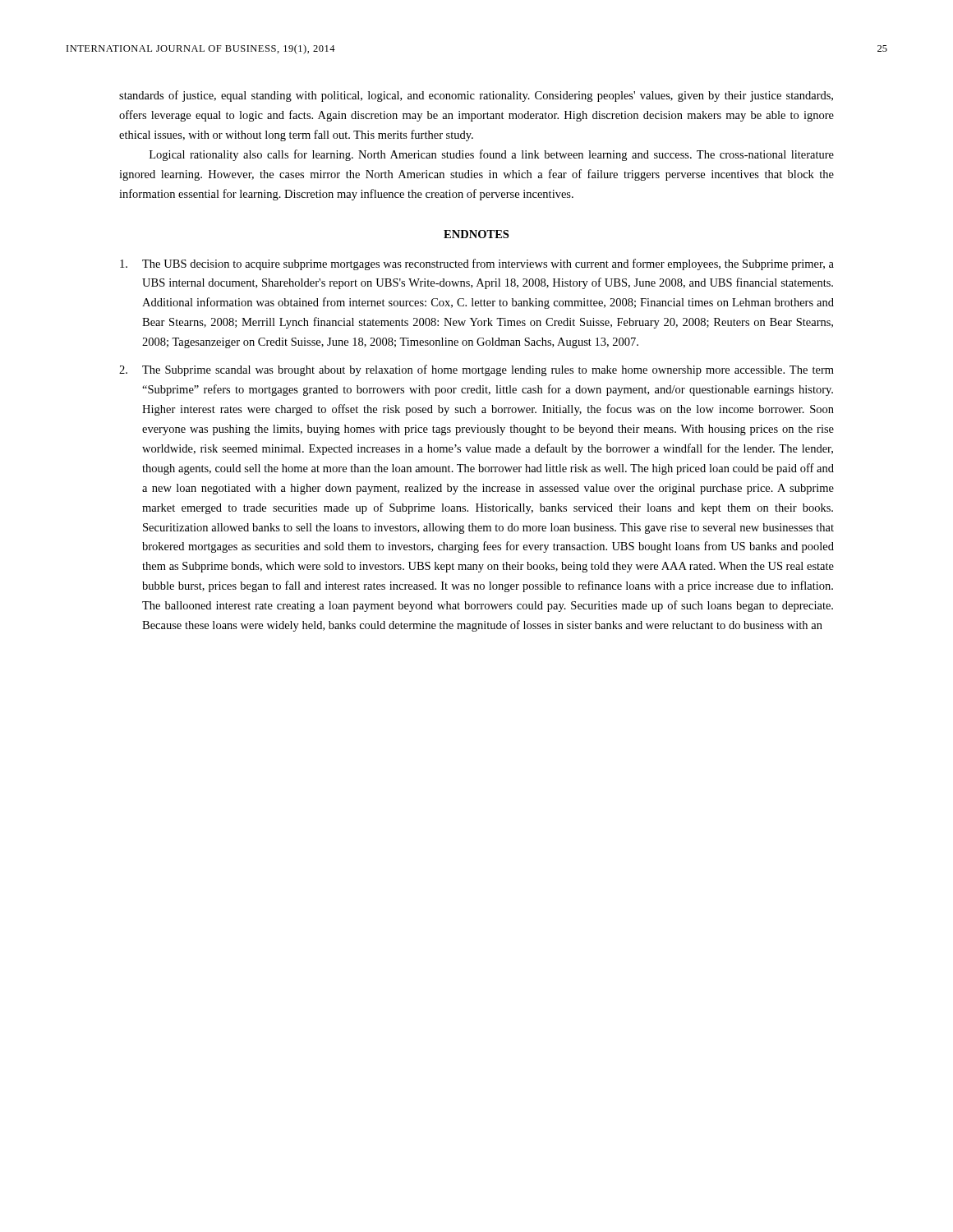Find the list item that reads "2. The Subprime"
The image size is (953, 1232).
[x=476, y=498]
